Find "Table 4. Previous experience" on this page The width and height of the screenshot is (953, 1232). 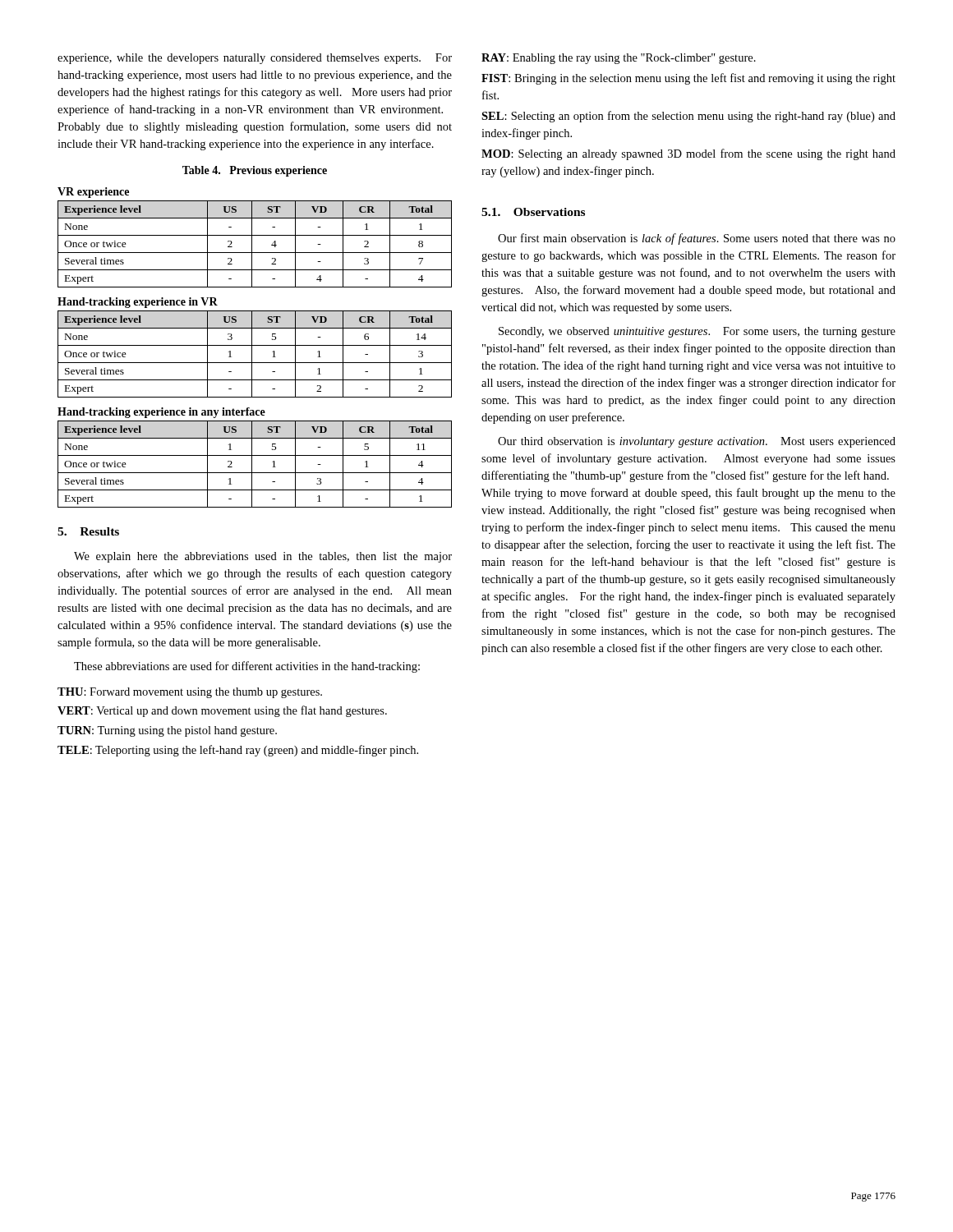(255, 171)
